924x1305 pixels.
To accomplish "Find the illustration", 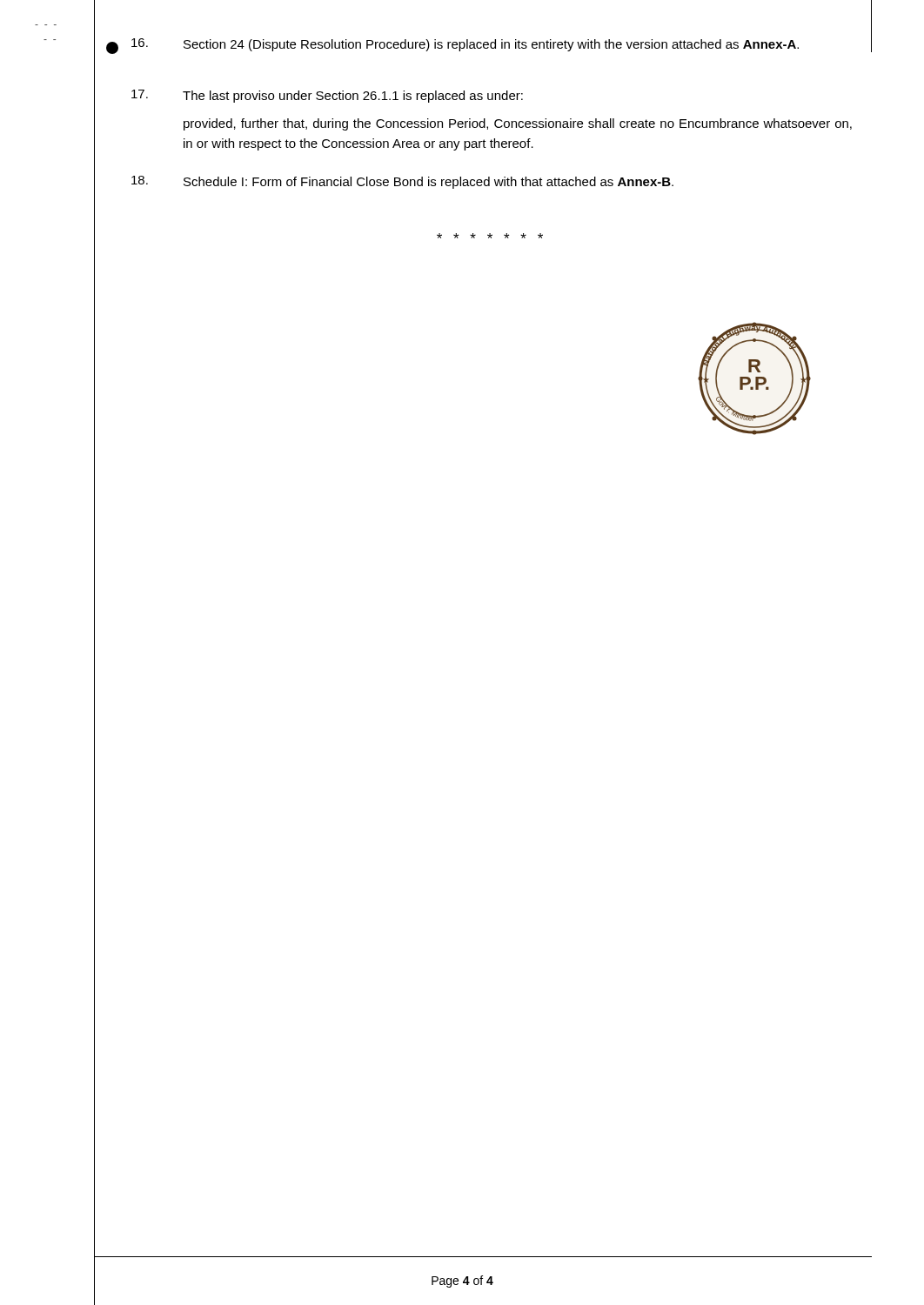I will [754, 378].
